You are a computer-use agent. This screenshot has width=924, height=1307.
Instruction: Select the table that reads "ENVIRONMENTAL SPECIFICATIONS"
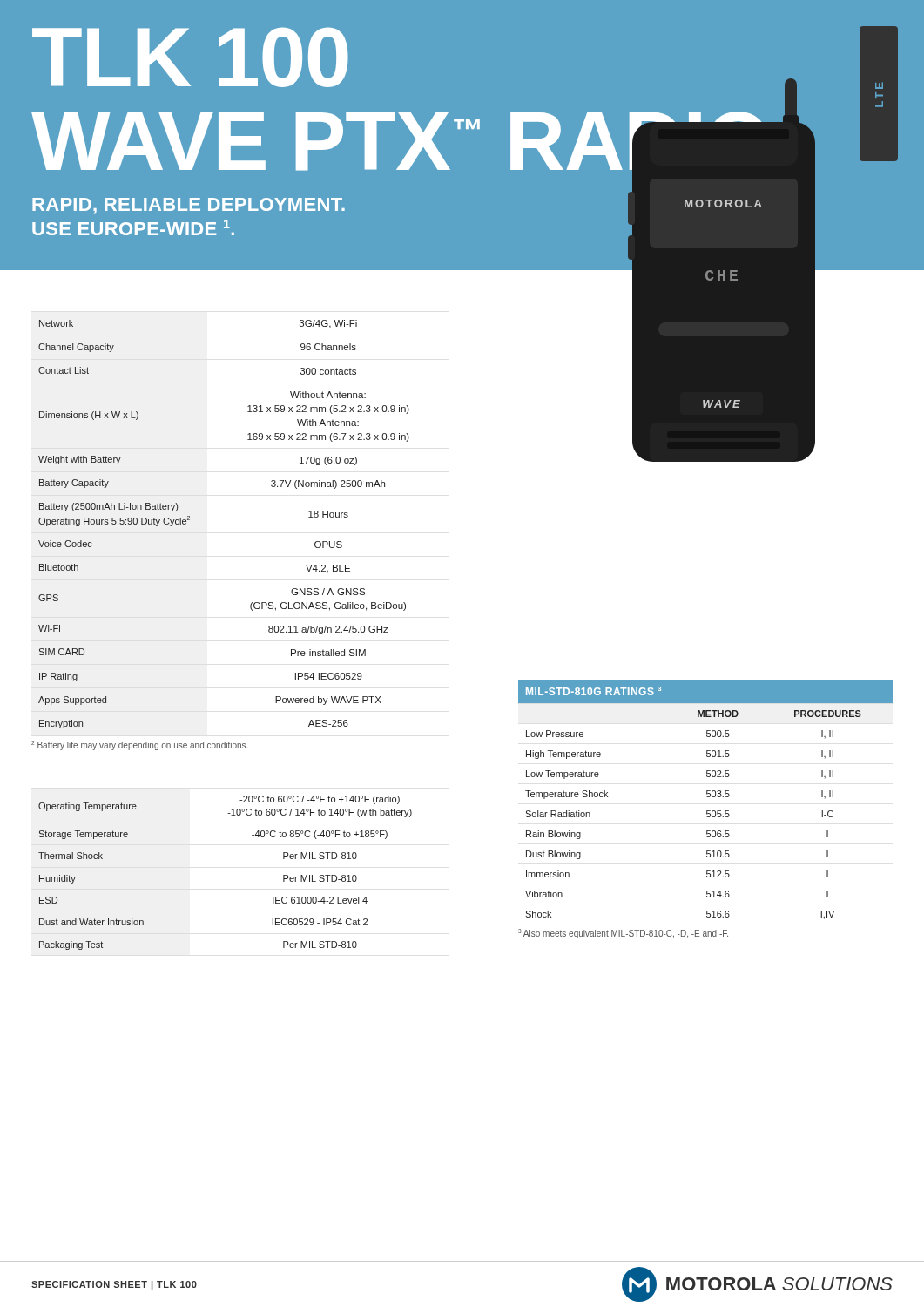coord(240,860)
